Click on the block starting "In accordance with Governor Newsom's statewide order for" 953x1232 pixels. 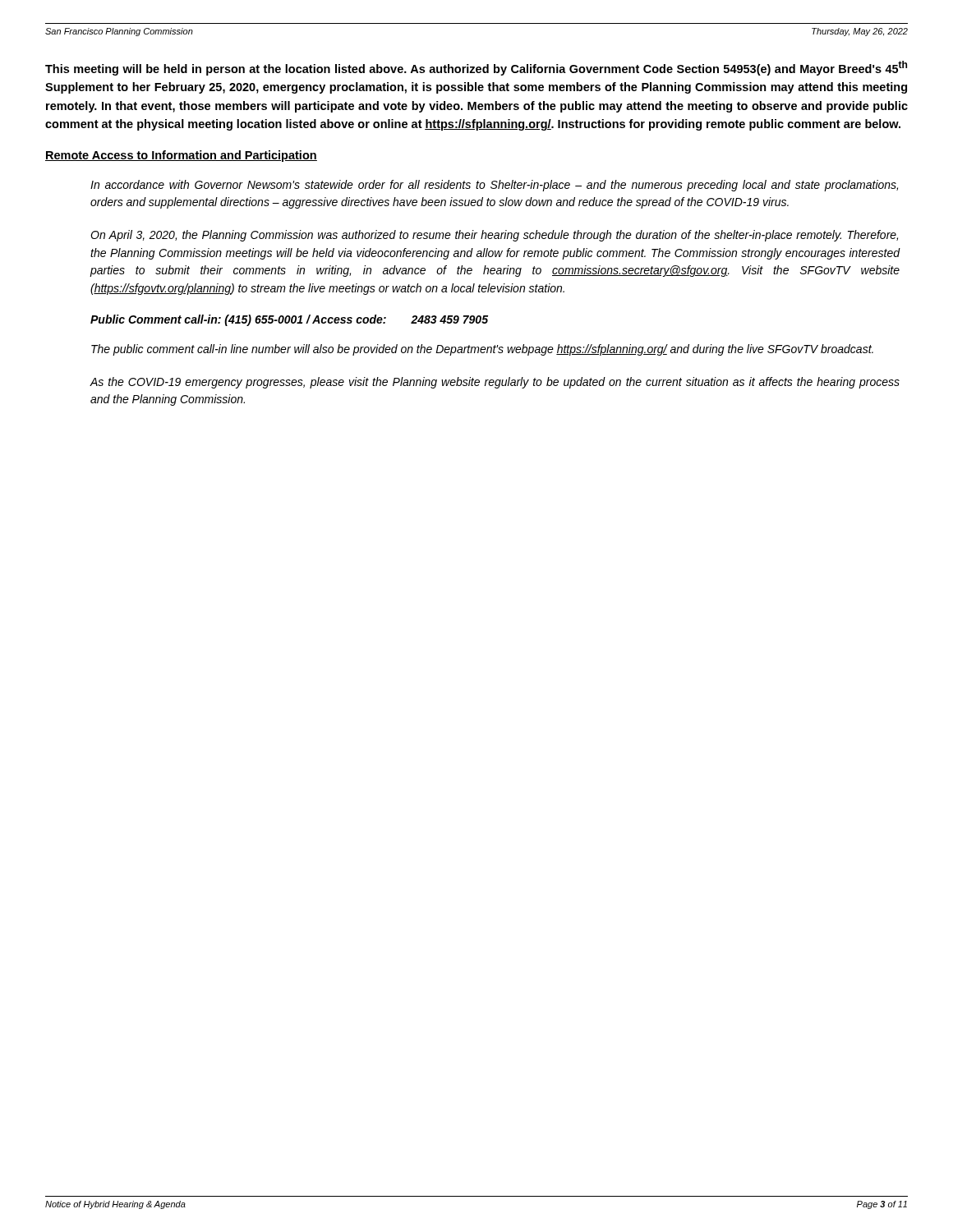[495, 193]
